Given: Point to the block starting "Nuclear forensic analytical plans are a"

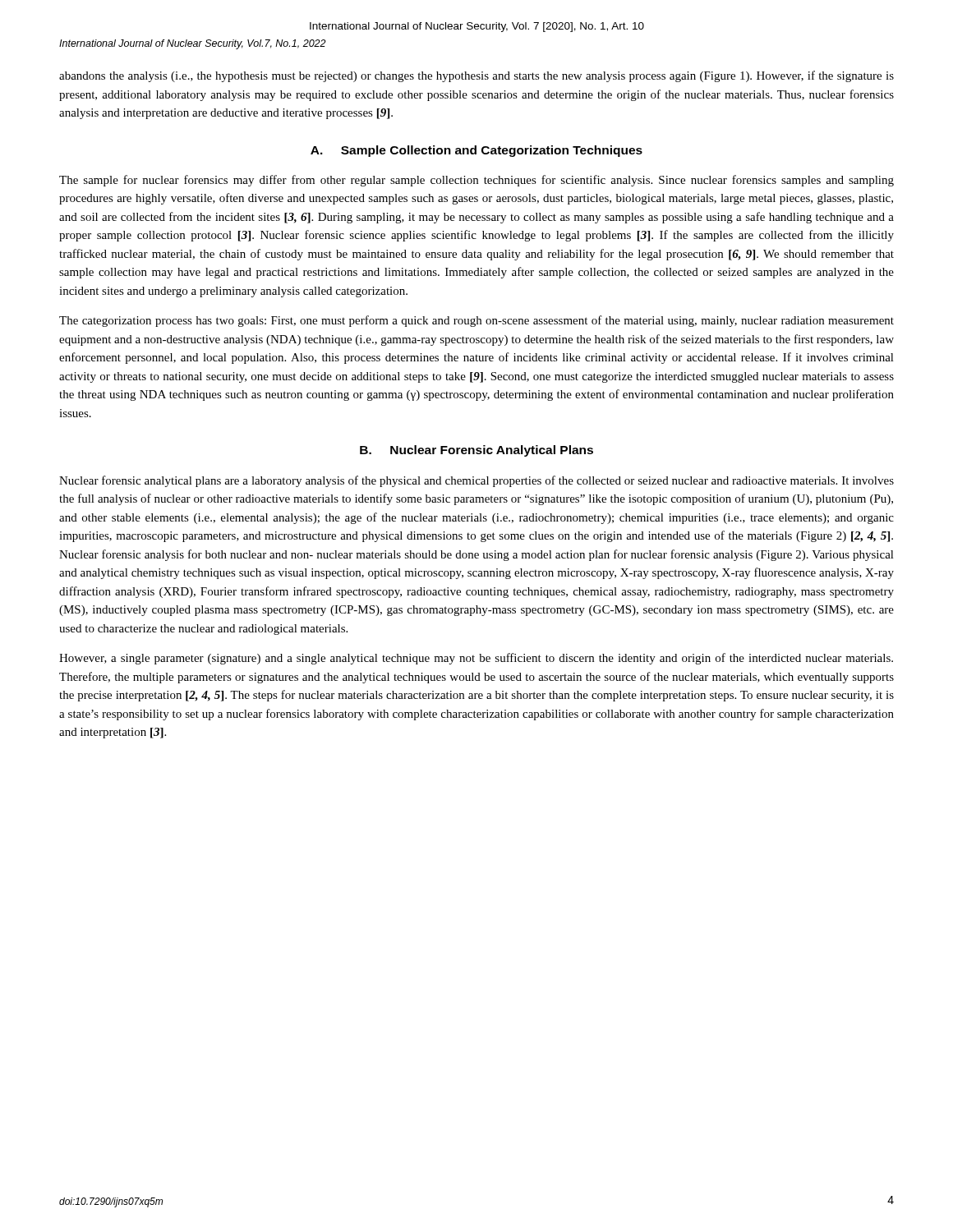Looking at the screenshot, I should point(476,554).
